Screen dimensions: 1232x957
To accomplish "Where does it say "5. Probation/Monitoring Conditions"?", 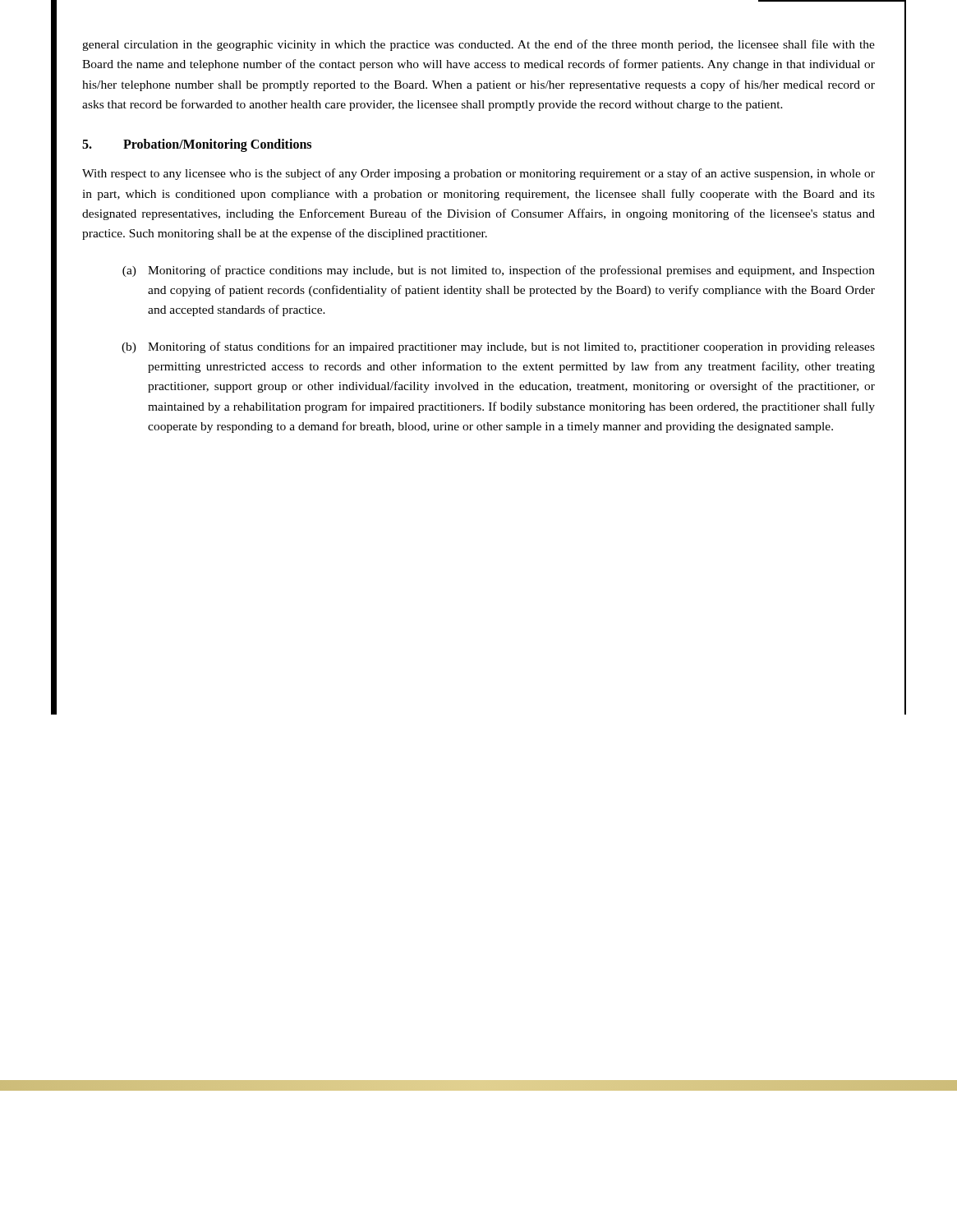I will pos(197,145).
